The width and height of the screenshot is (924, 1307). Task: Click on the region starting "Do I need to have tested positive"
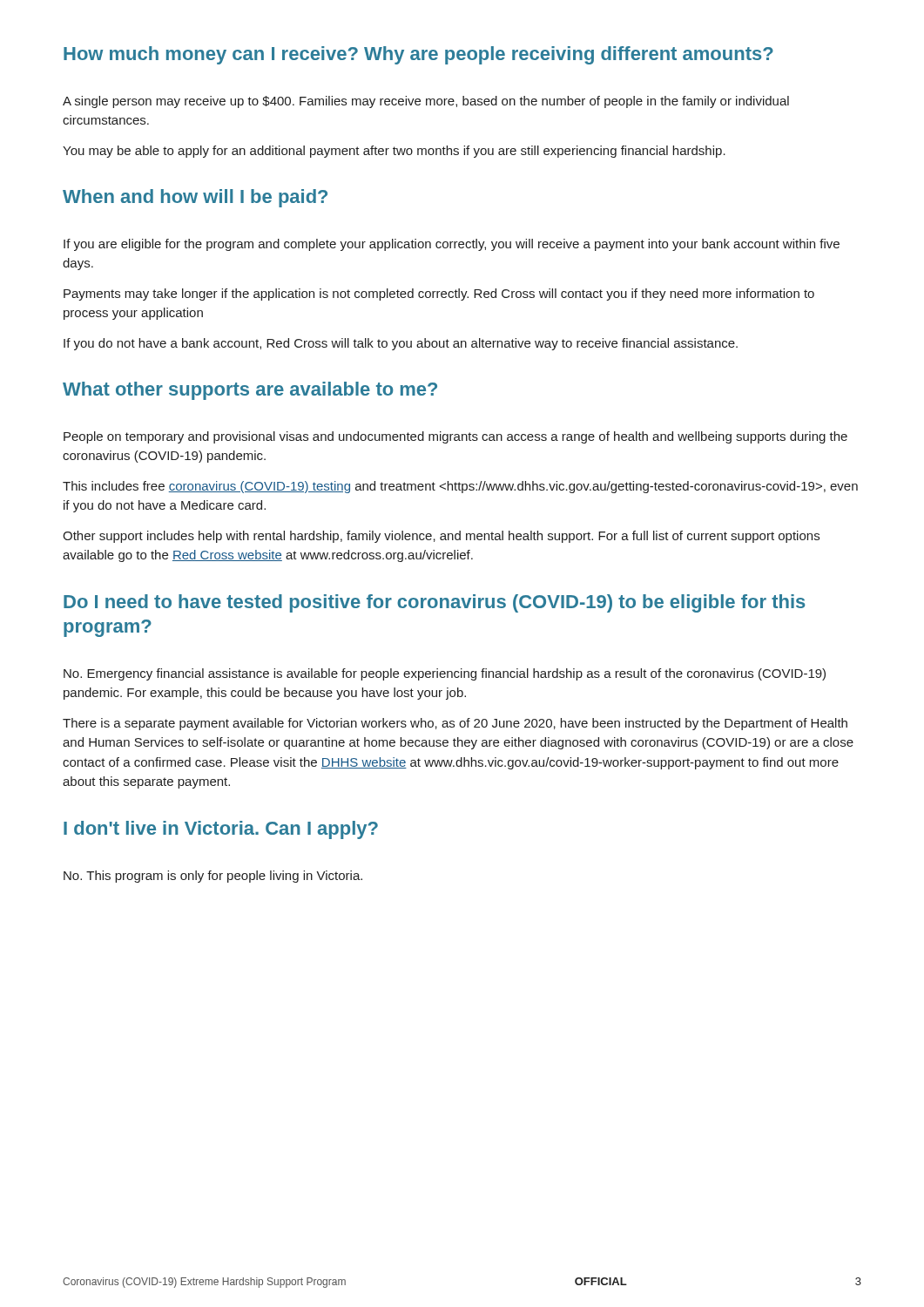click(x=462, y=615)
